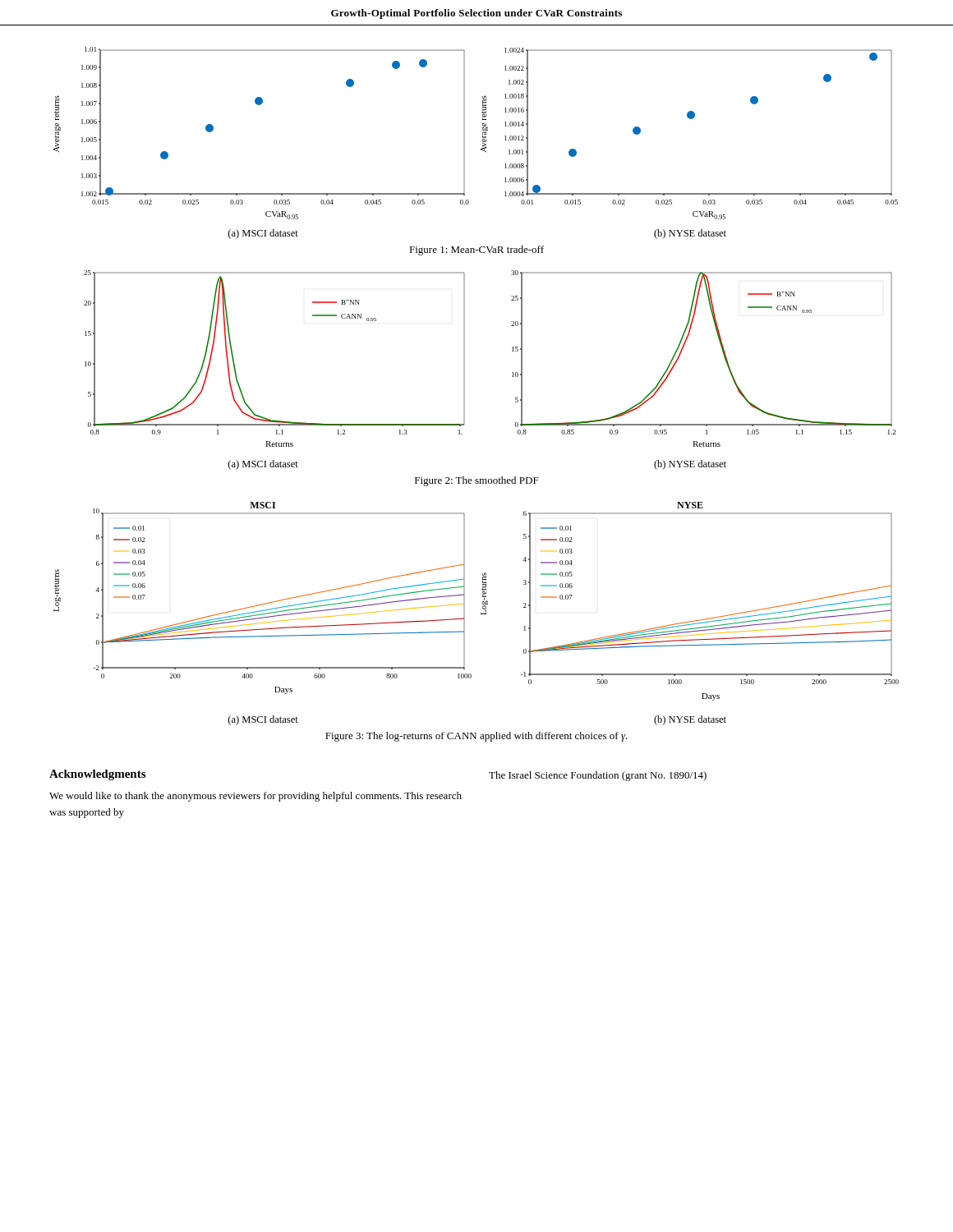The width and height of the screenshot is (953, 1232).
Task: Click on the text block containing "We would like to thank the anonymous"
Action: [255, 804]
